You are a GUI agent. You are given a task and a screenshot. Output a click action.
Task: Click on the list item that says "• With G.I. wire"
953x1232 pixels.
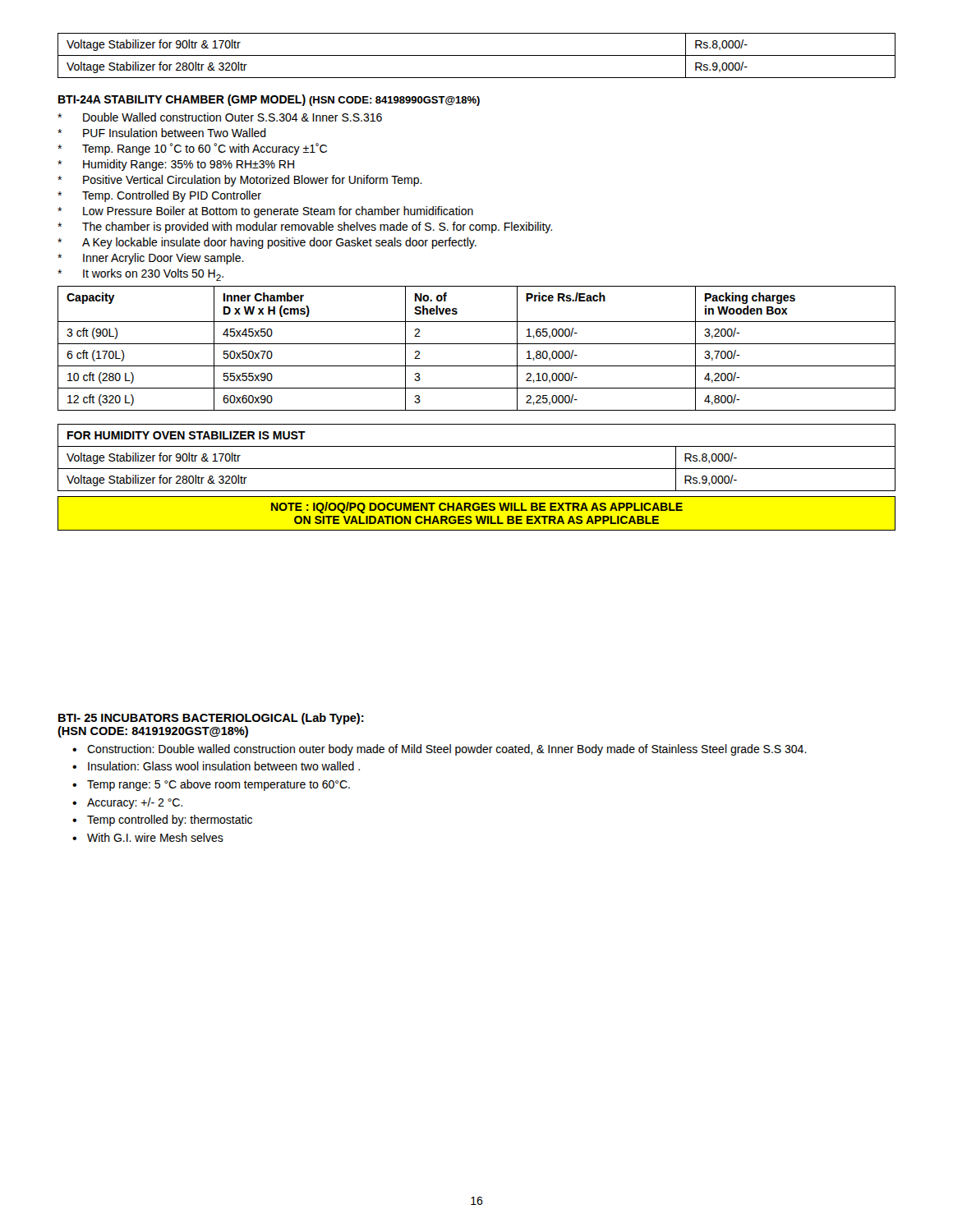[148, 837]
